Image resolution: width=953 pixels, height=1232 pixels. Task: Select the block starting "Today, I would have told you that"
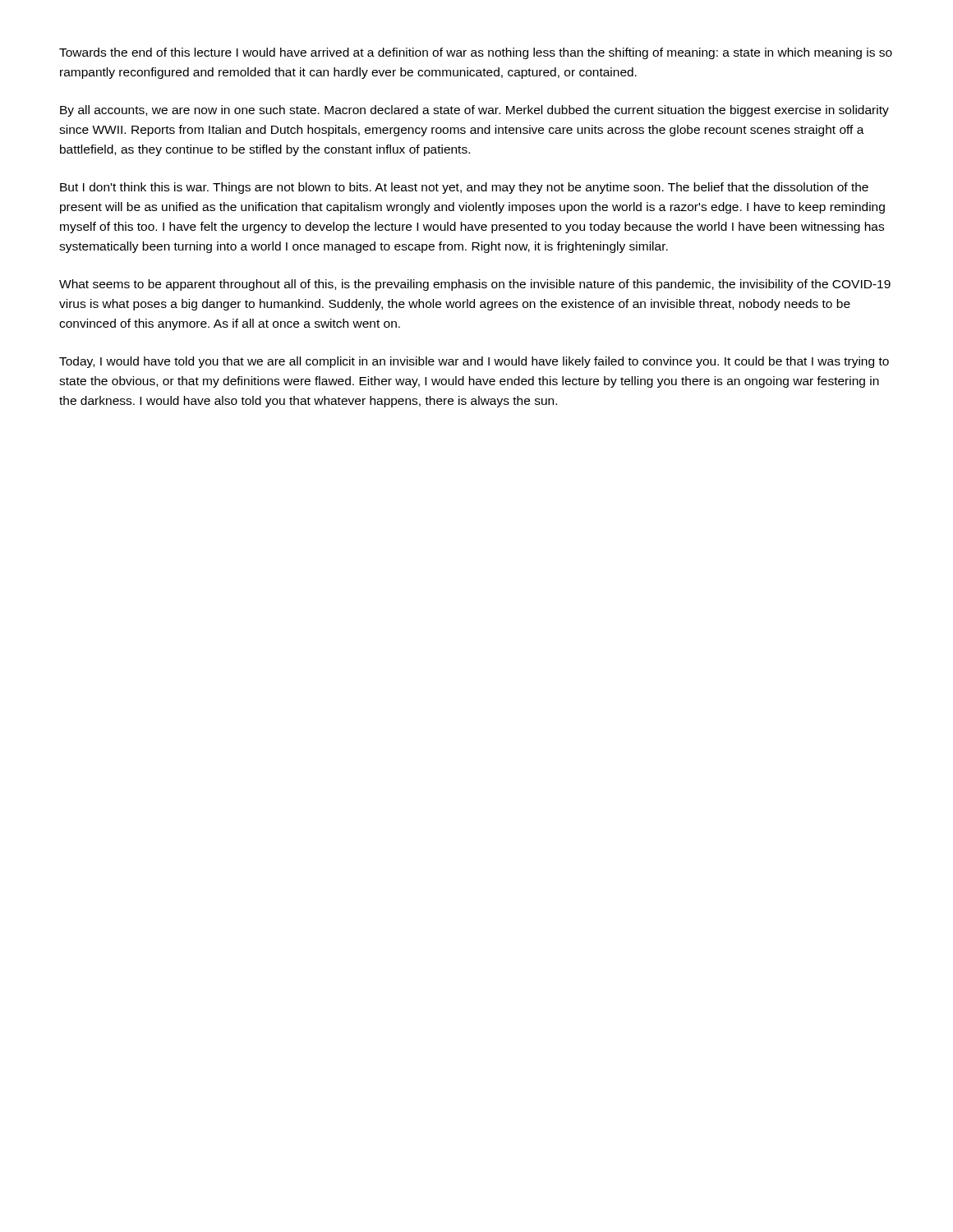474,381
